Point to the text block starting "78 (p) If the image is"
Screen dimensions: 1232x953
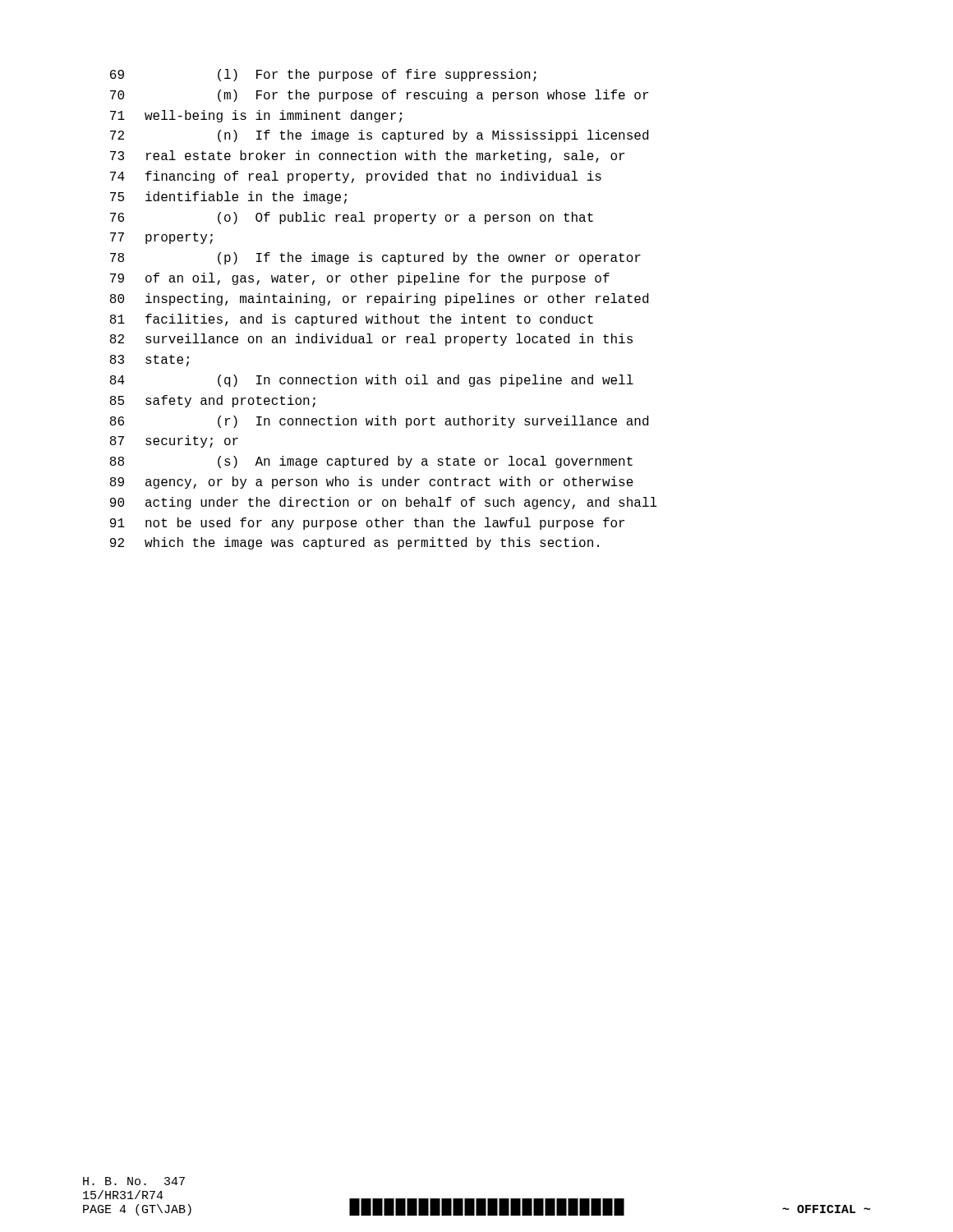(x=476, y=310)
